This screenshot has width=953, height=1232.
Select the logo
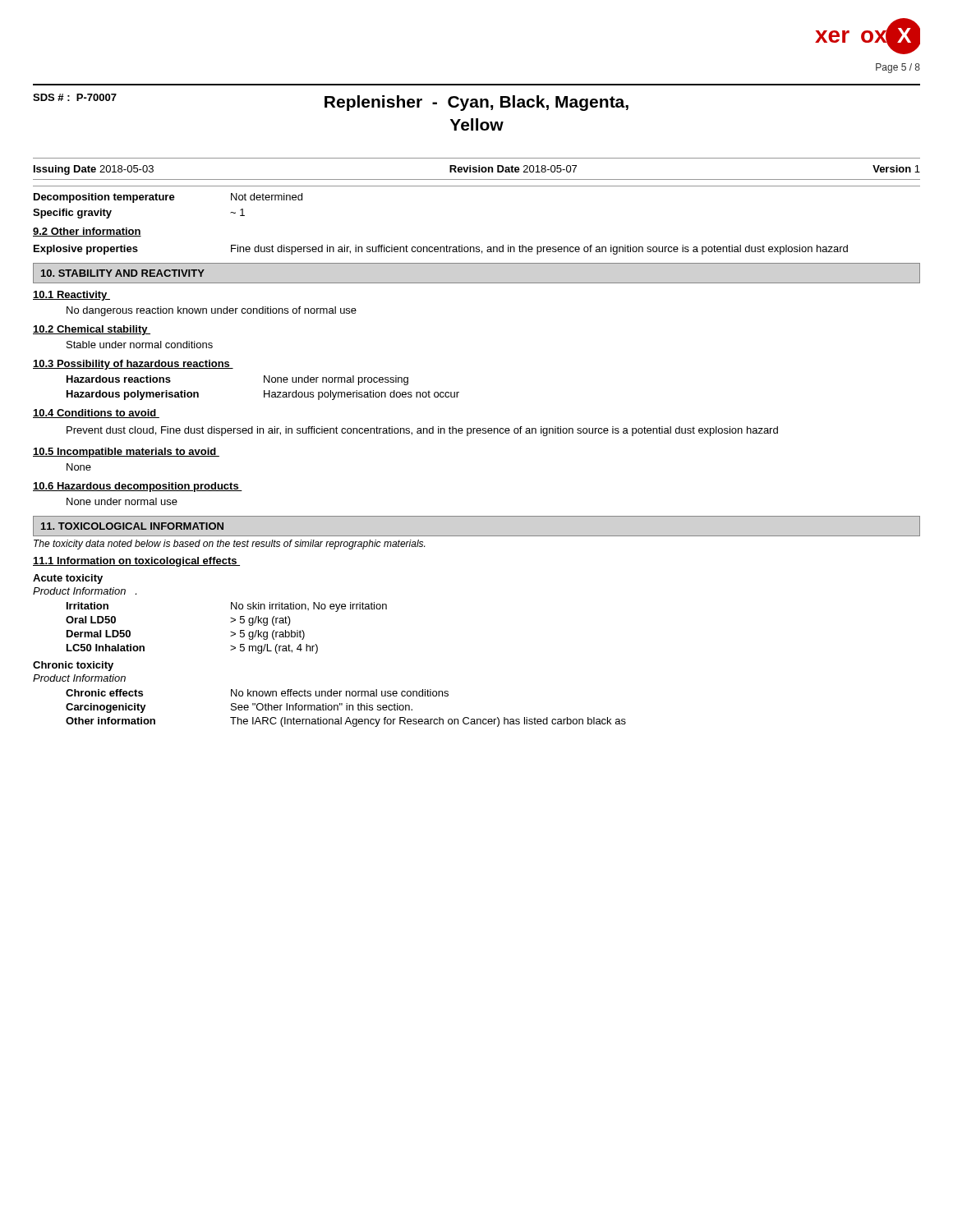click(867, 44)
